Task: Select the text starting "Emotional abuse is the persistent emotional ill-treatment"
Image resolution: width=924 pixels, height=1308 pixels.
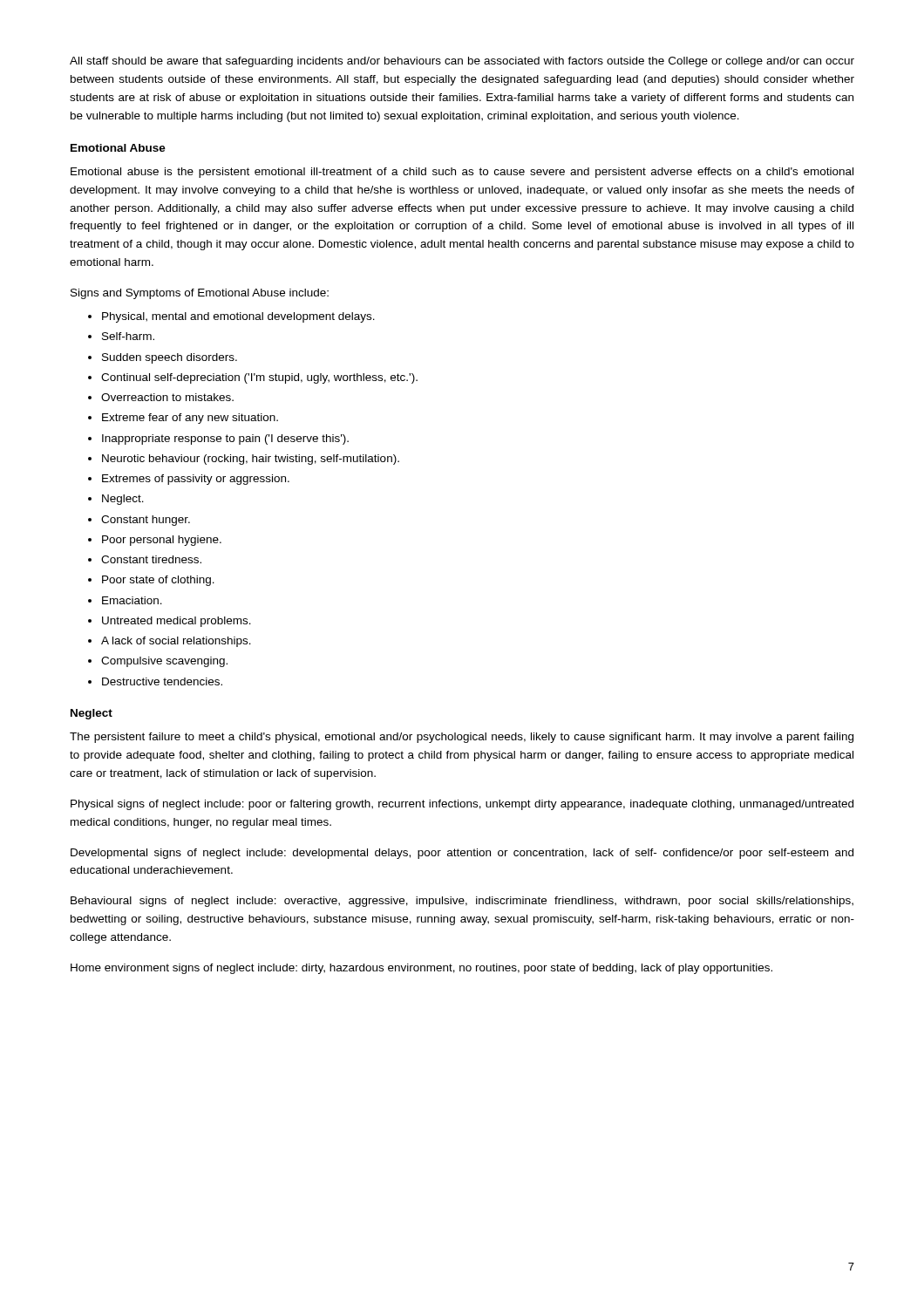Action: [462, 217]
